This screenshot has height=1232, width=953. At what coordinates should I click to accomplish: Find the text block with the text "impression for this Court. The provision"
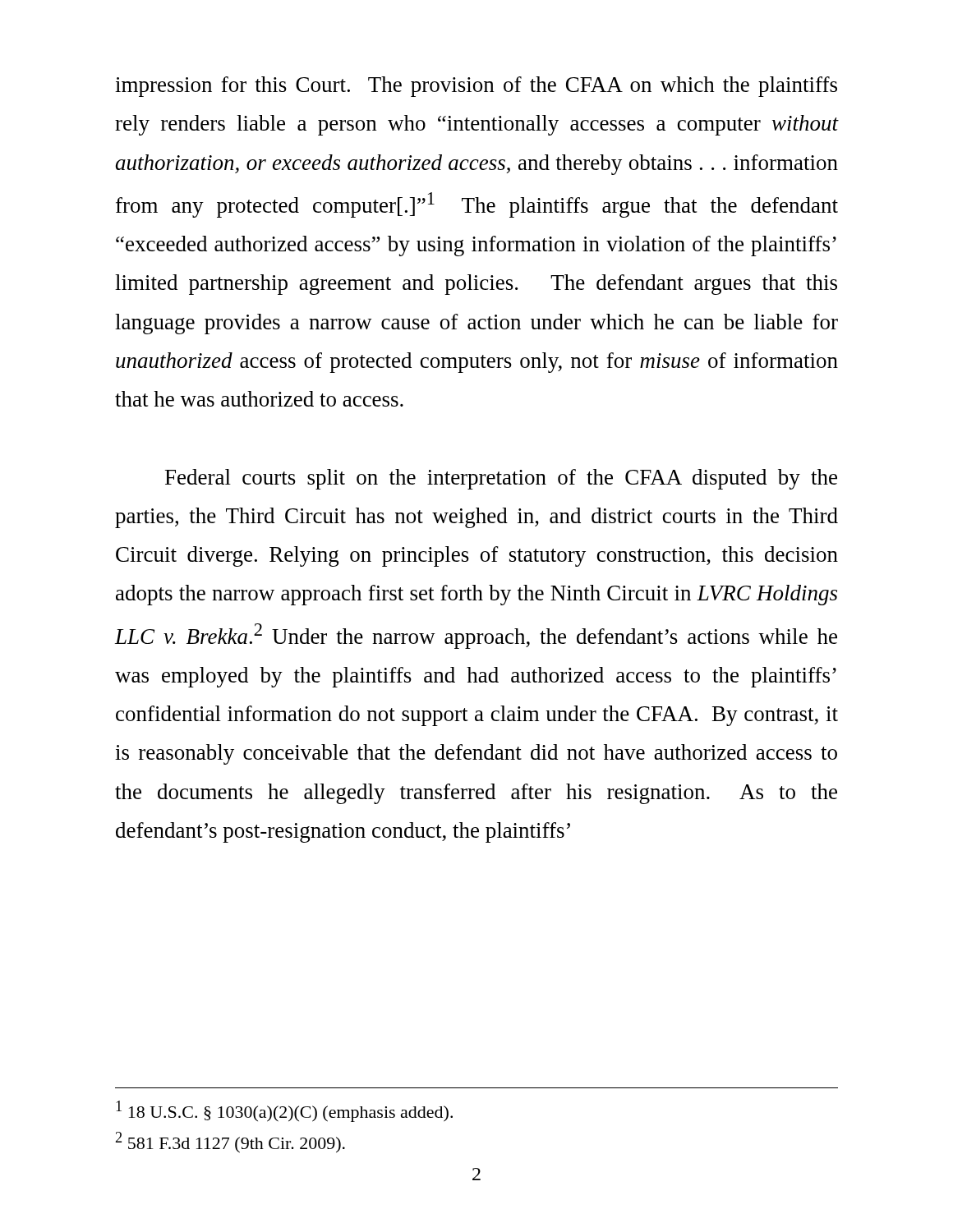[x=476, y=242]
